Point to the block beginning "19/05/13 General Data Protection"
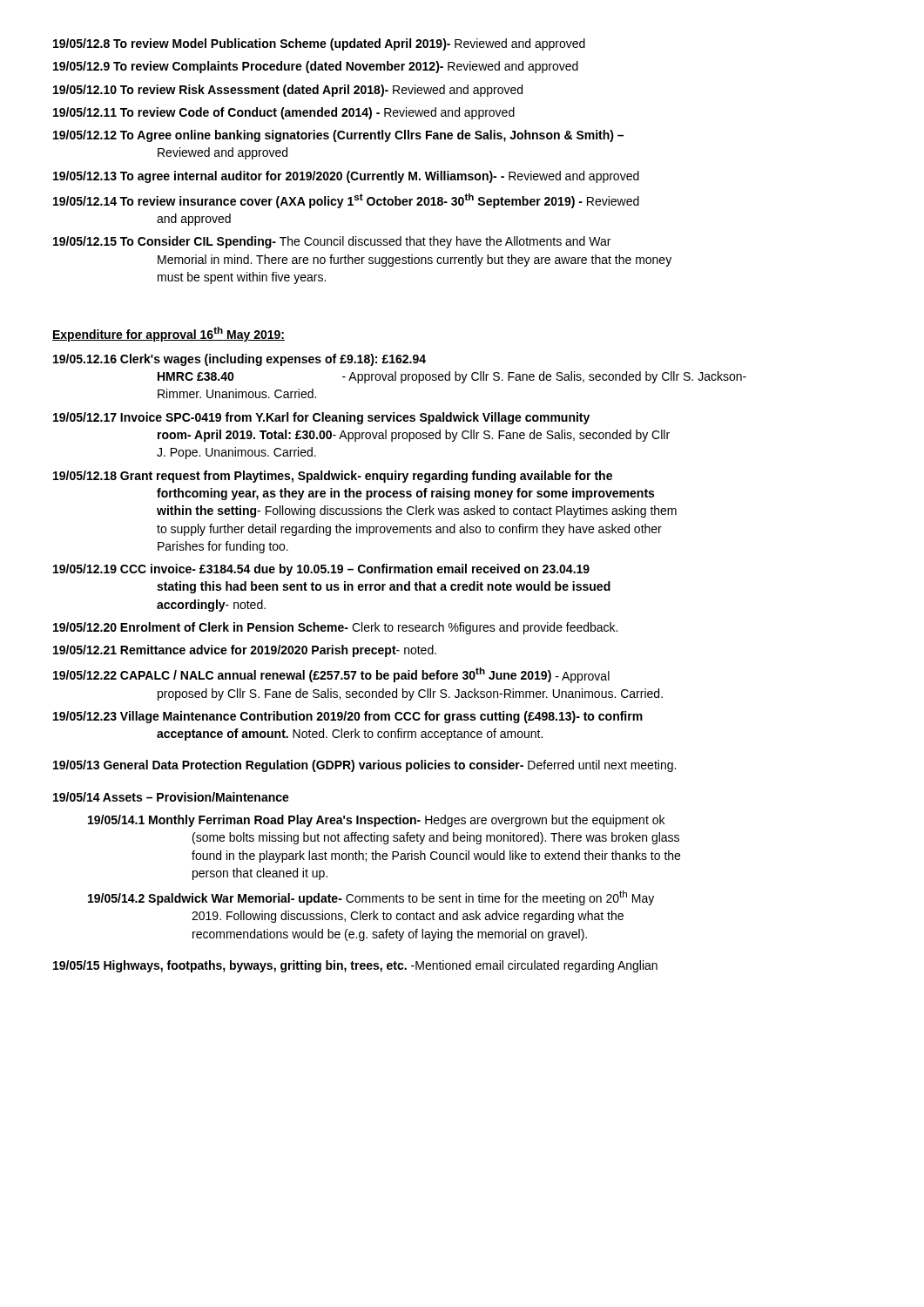924x1307 pixels. tap(365, 765)
